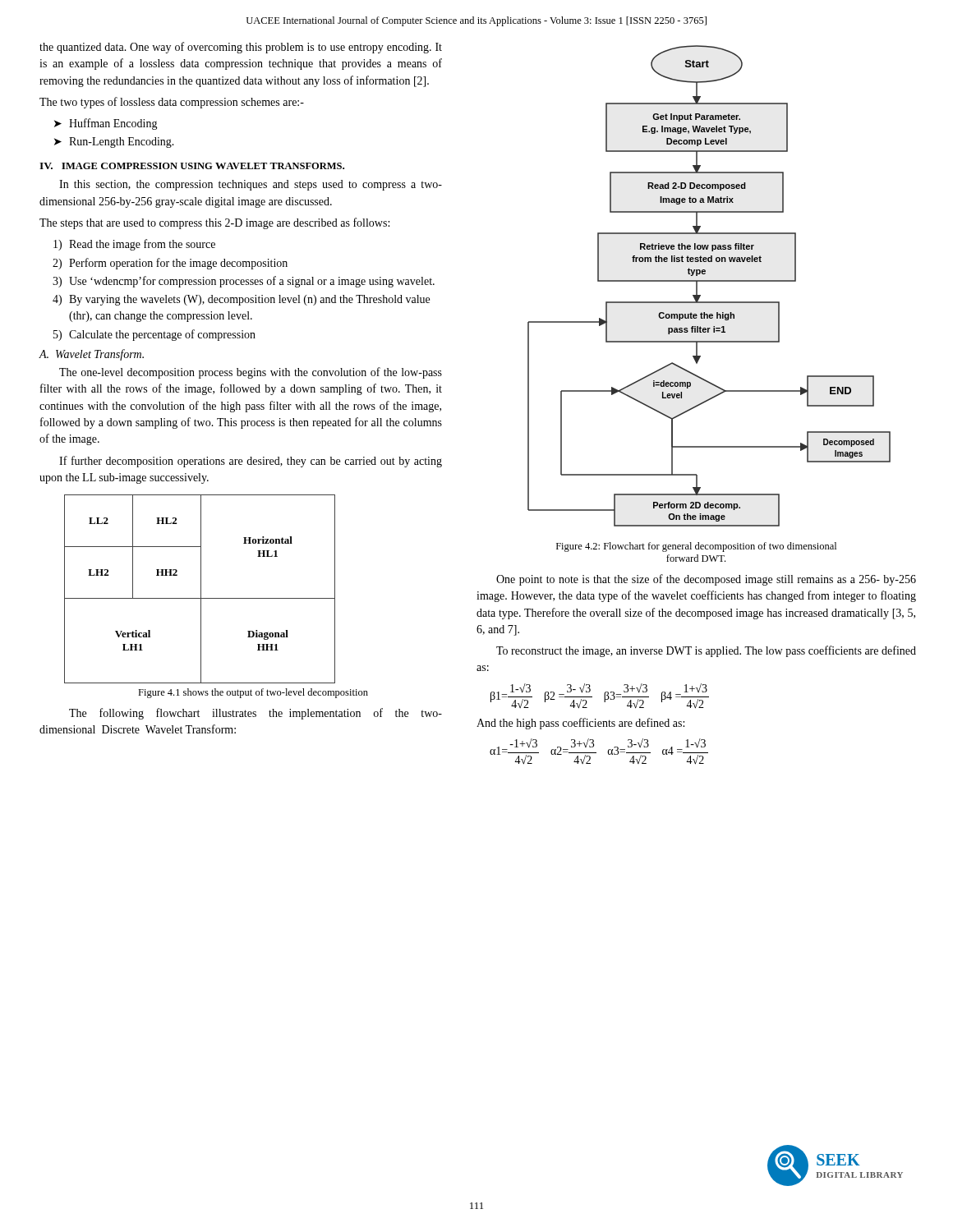
Task: Click on the caption that says "Figure 4.2: Flowchart"
Action: pos(696,552)
